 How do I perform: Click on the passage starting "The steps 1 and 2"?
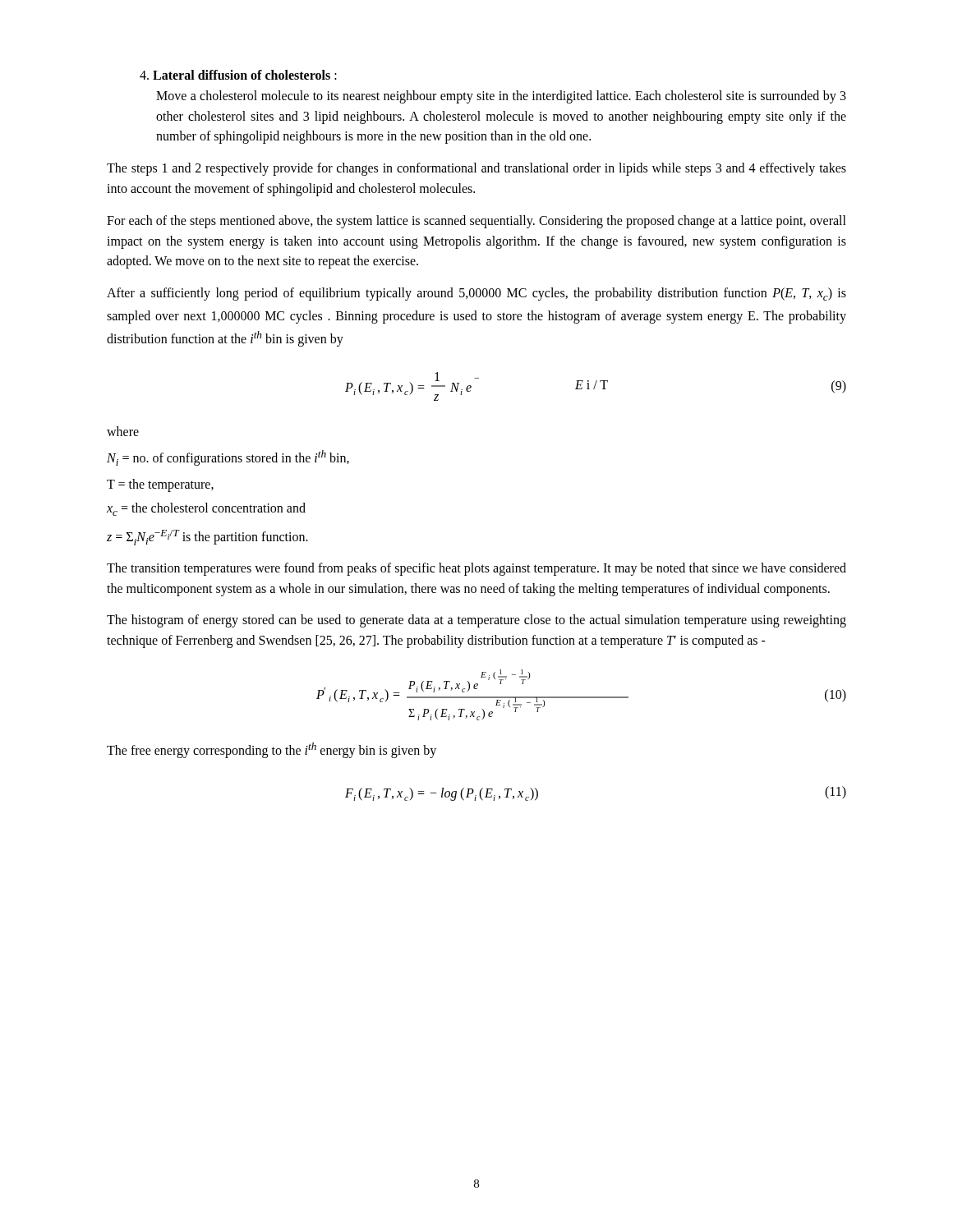click(x=476, y=179)
